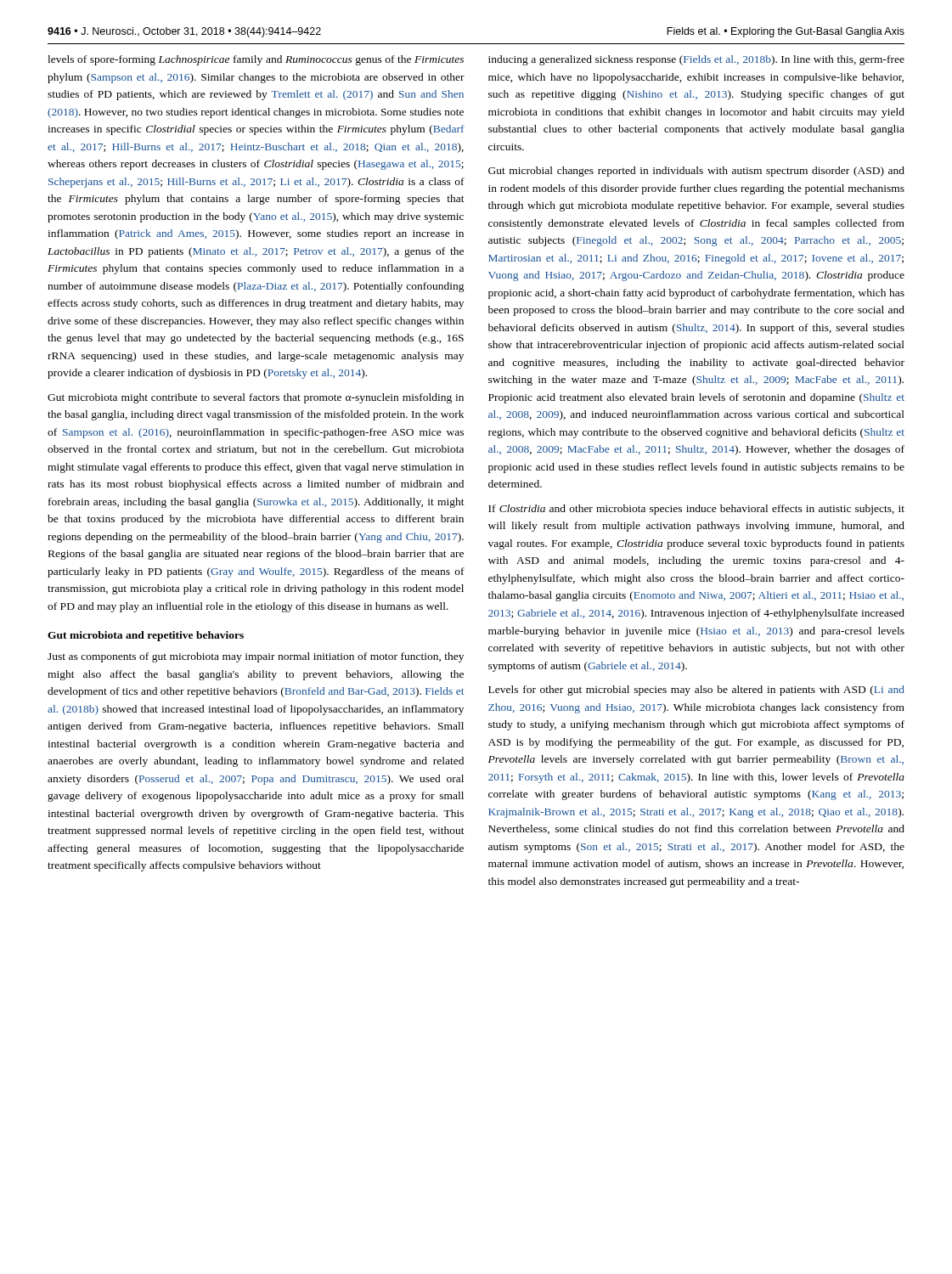Viewport: 952px width, 1274px height.
Task: Where is the passage that starts "Just as components of gut microbiota may impair"?
Action: [x=256, y=761]
